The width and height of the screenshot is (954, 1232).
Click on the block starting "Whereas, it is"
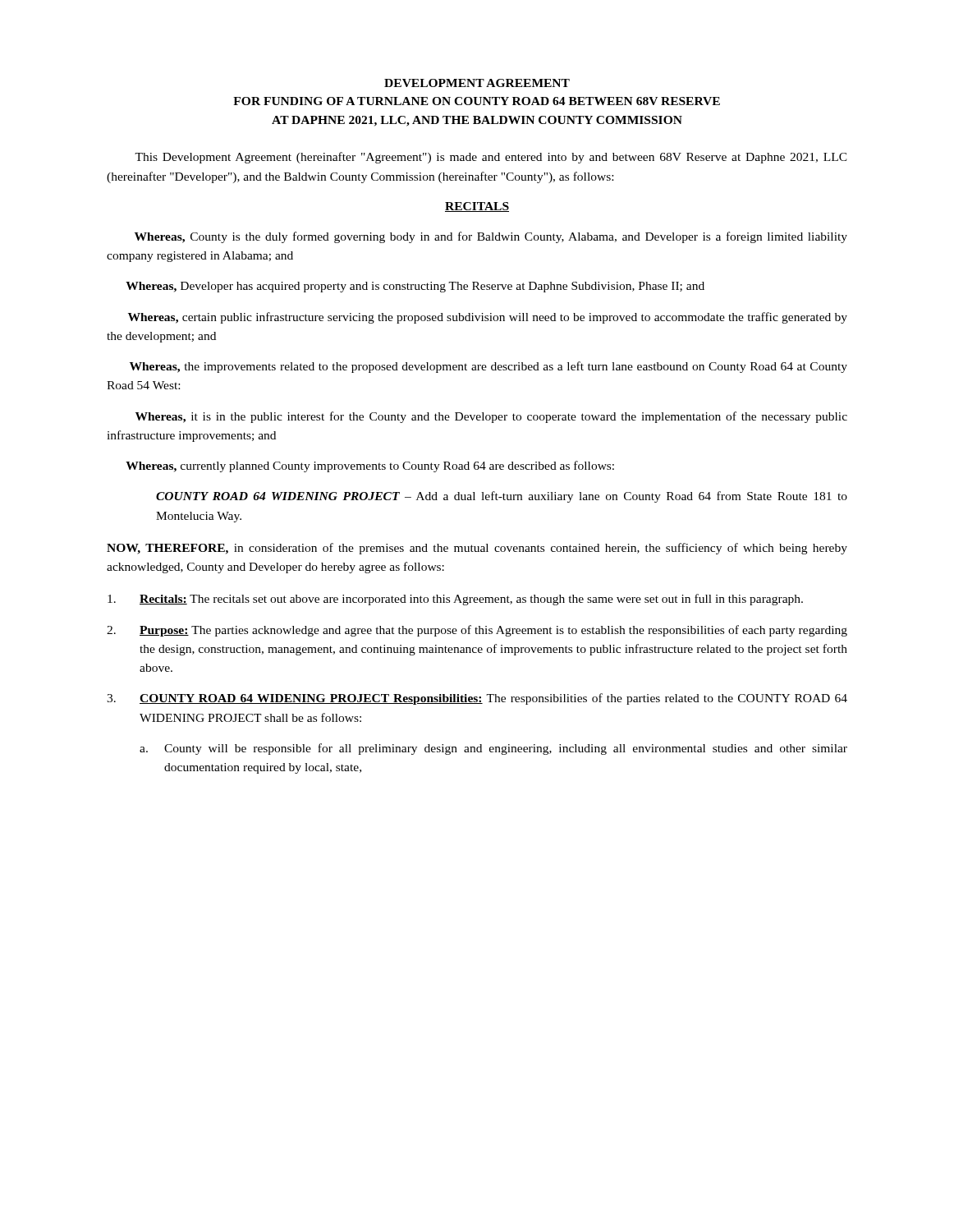point(477,425)
